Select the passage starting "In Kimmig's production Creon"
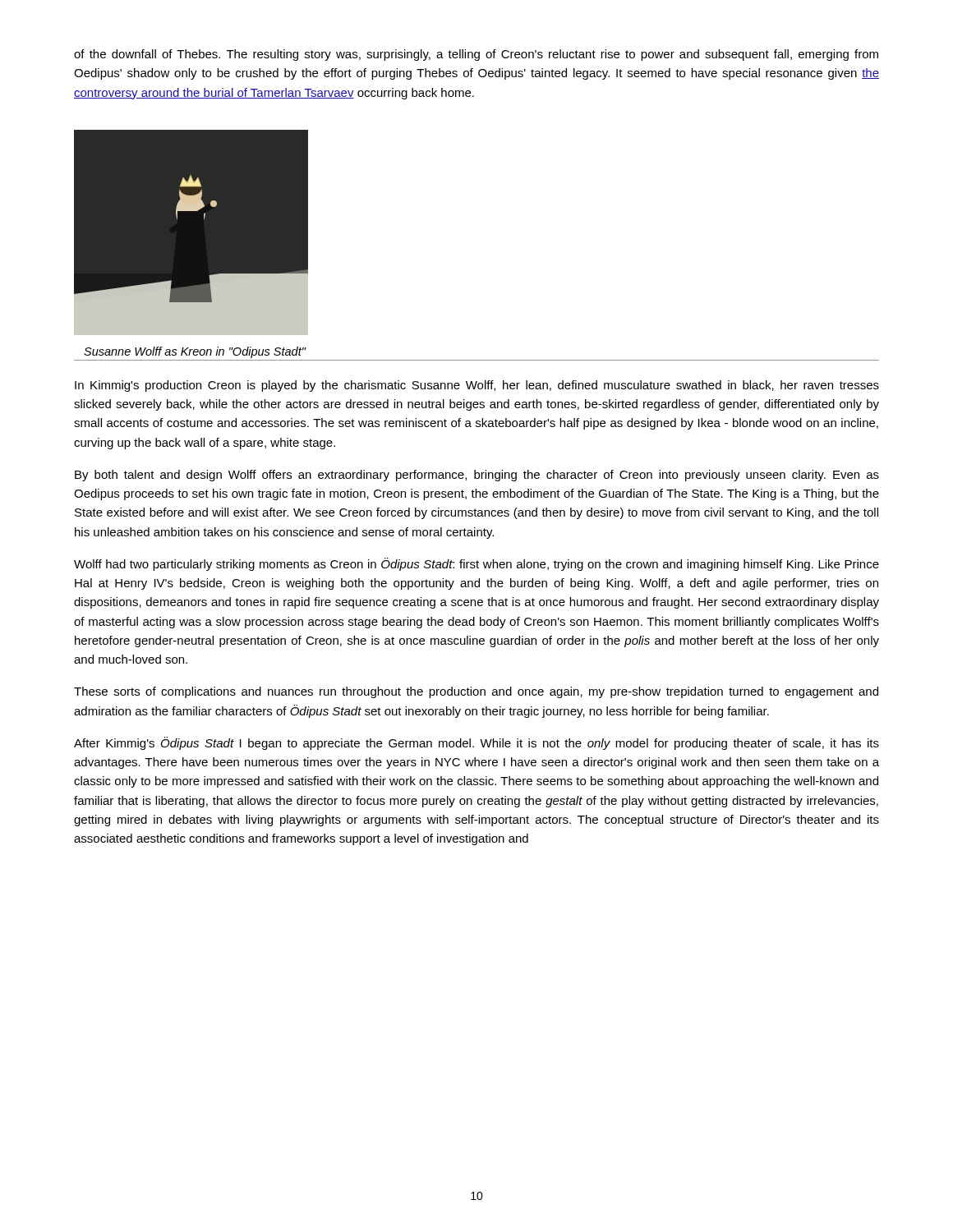Screen dimensions: 1232x953 (476, 413)
